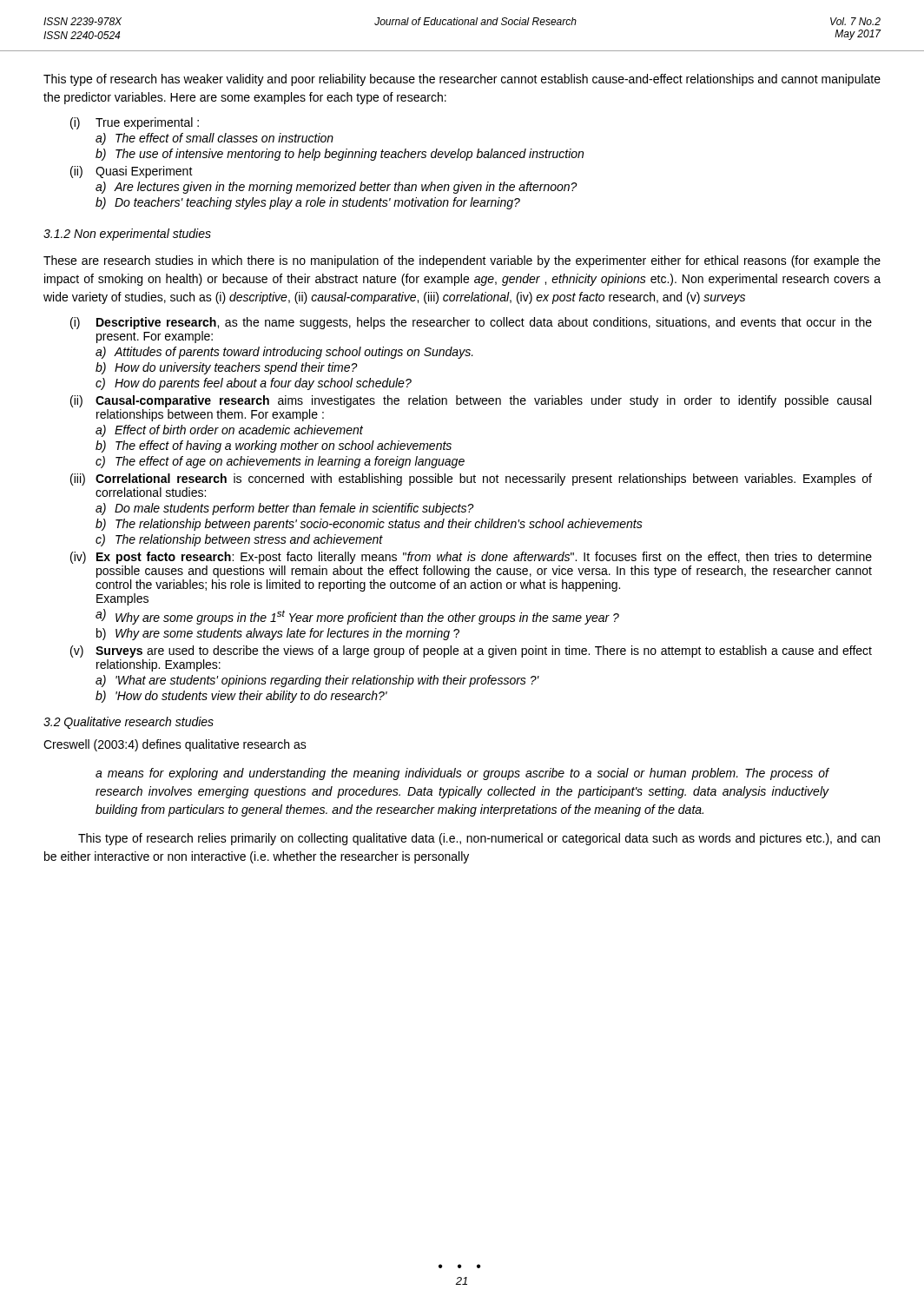Navigate to the passage starting "3.2 Qualitative research studies"

pos(129,722)
